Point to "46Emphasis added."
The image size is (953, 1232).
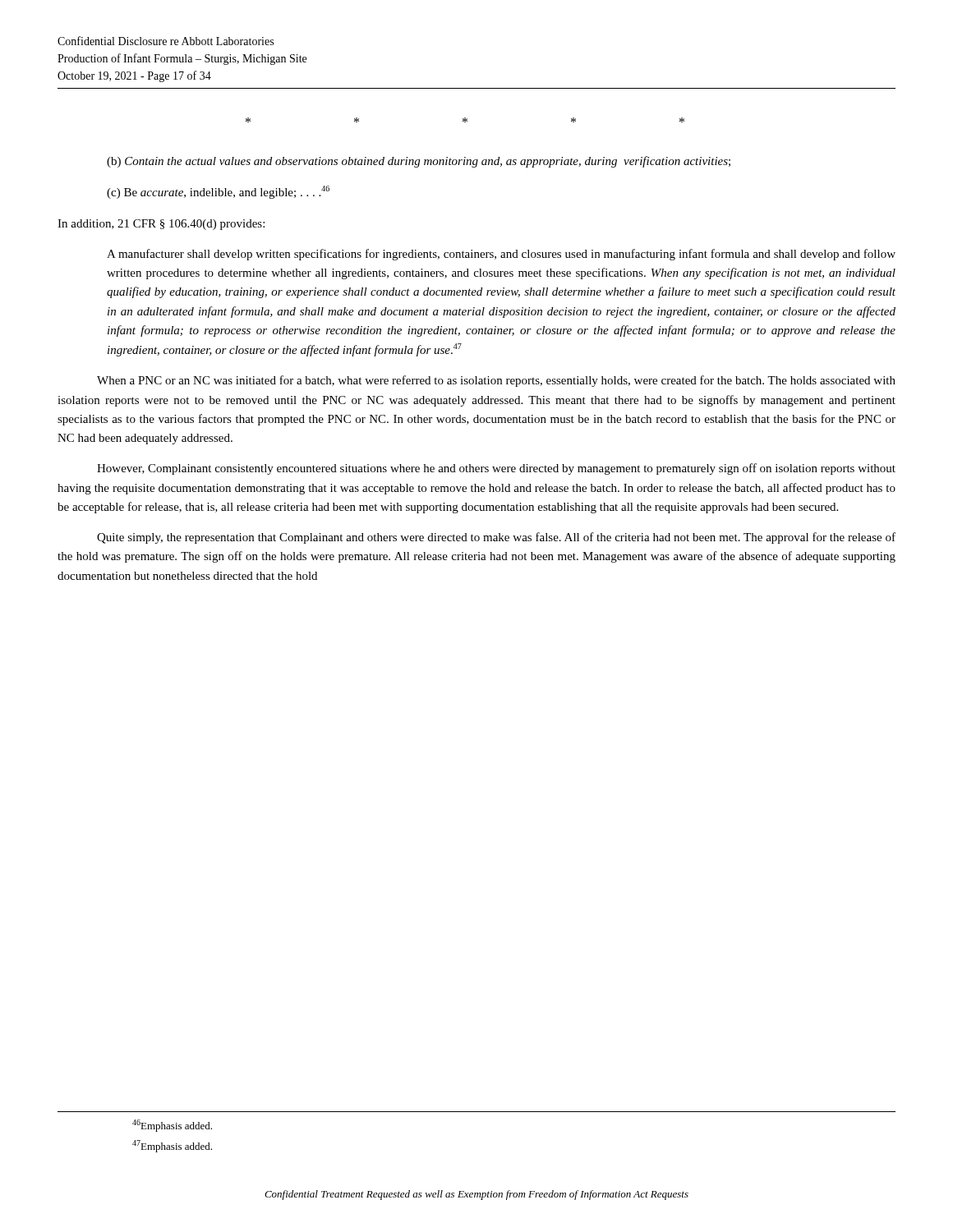click(x=135, y=1125)
